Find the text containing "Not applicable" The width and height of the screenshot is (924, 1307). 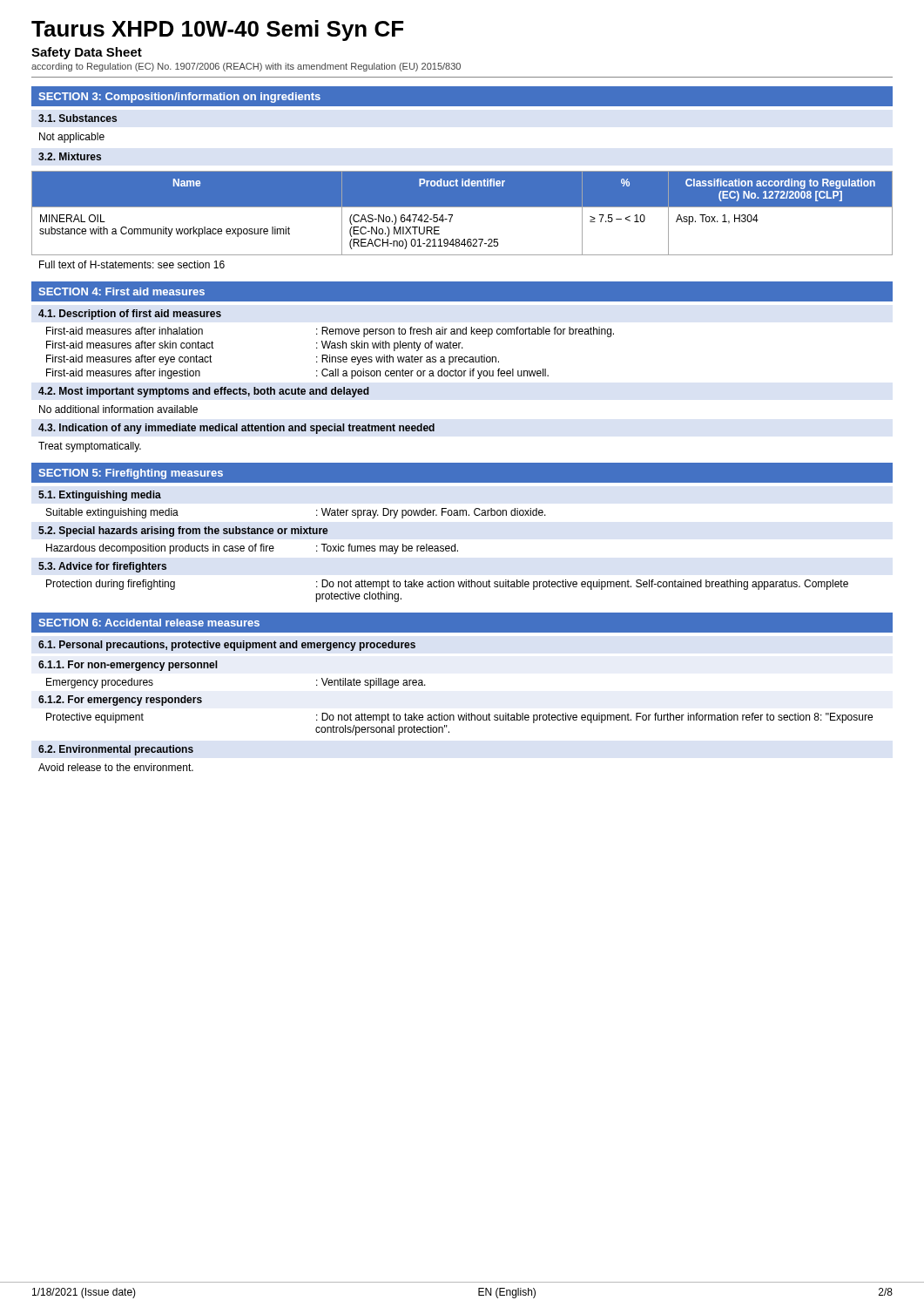pyautogui.click(x=71, y=137)
